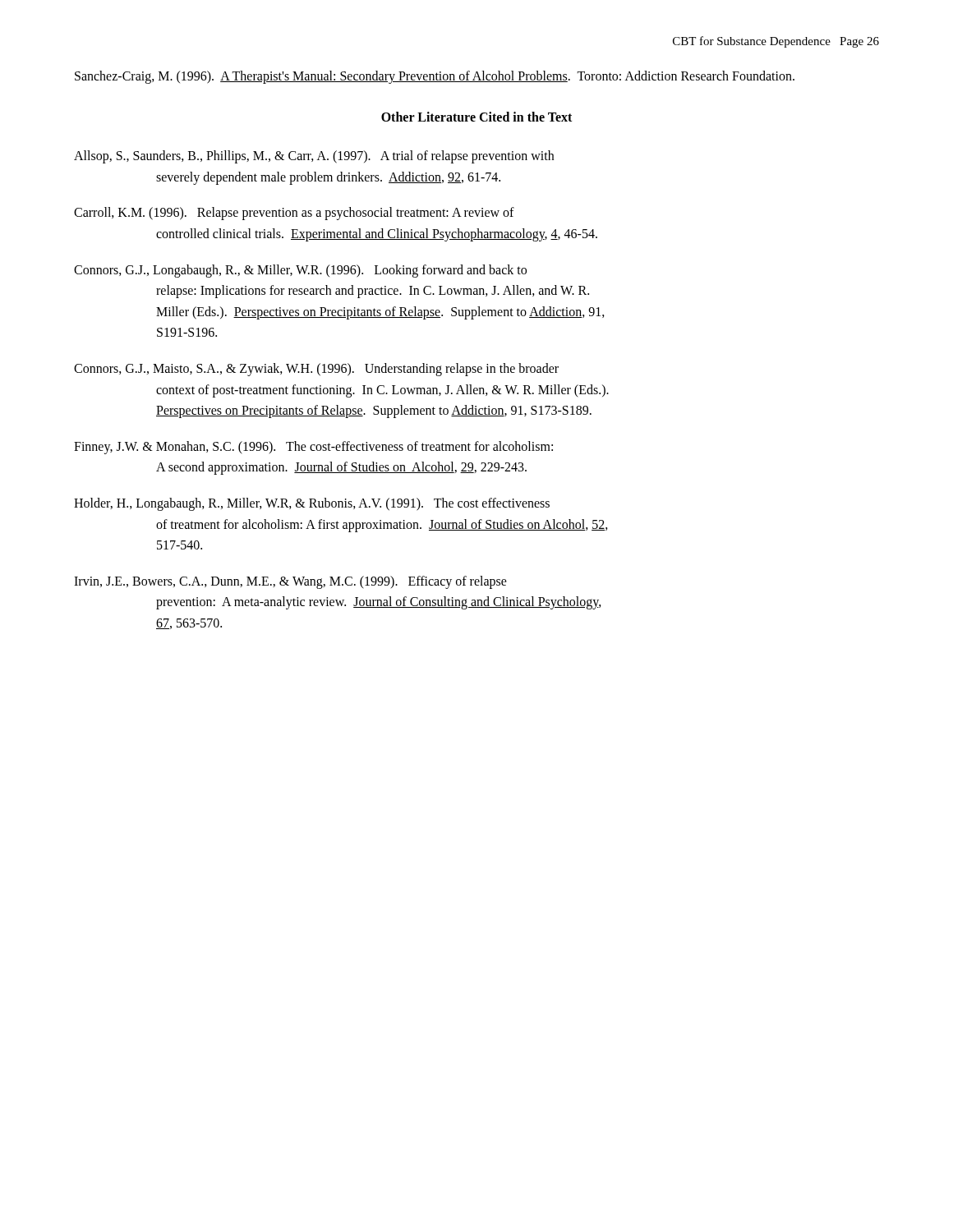
Task: Locate the text block with the text "Connors, G.J., Longabaugh, R., & Miller, W.R. (1996)."
Action: click(x=476, y=303)
